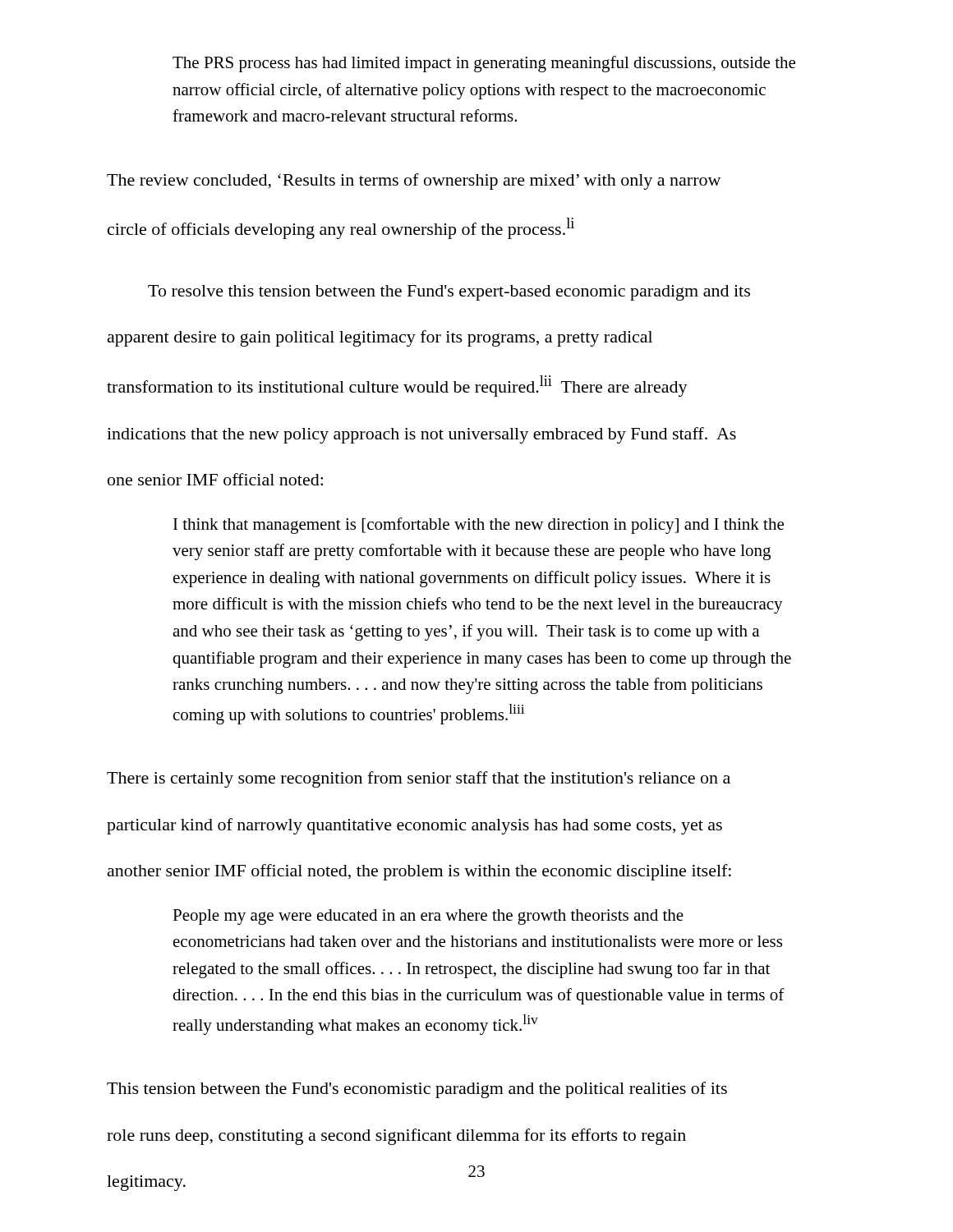Select the text block that says "one senior IMF official"
This screenshot has width=953, height=1232.
[x=216, y=479]
